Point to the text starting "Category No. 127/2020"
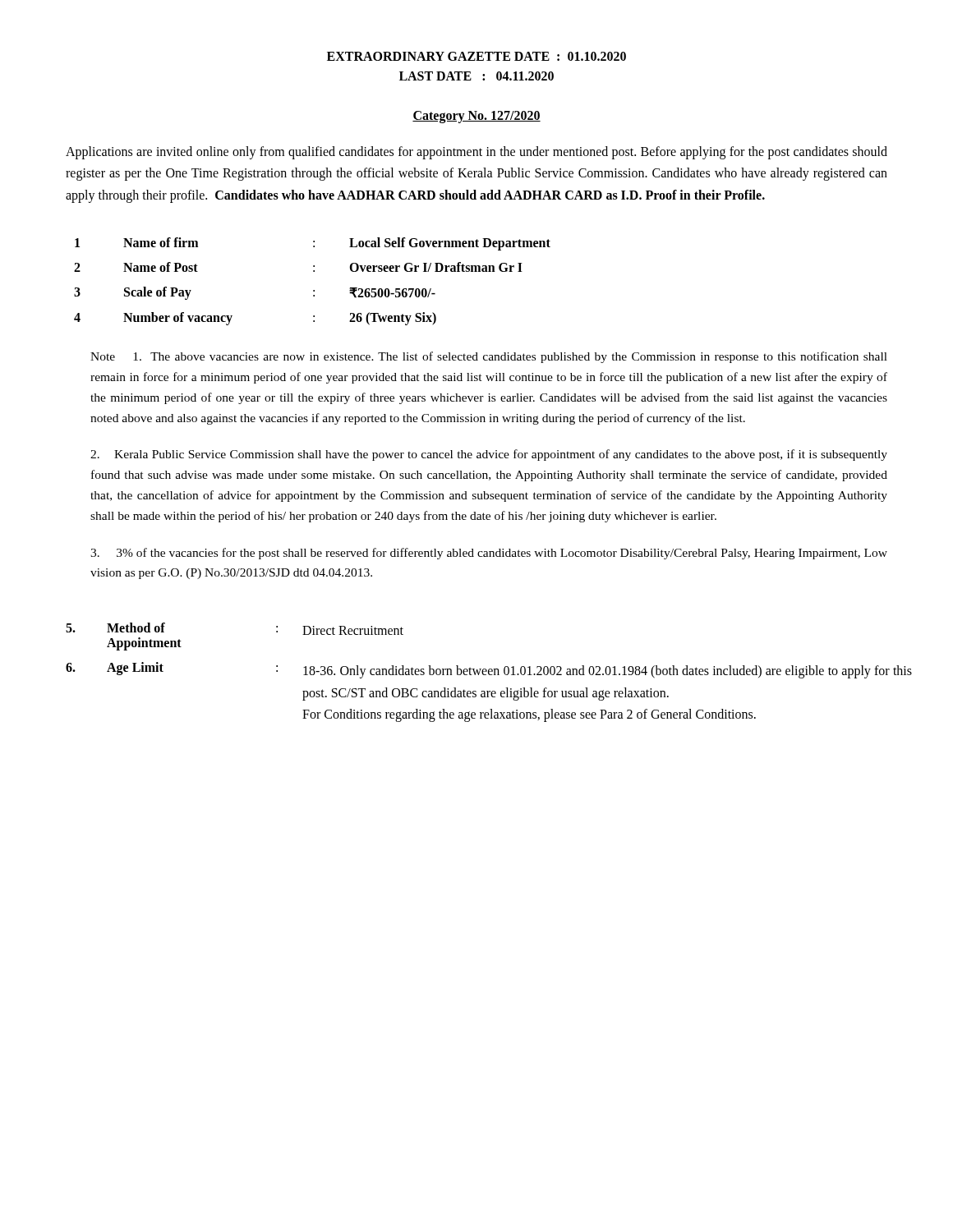The width and height of the screenshot is (953, 1232). pos(476,115)
